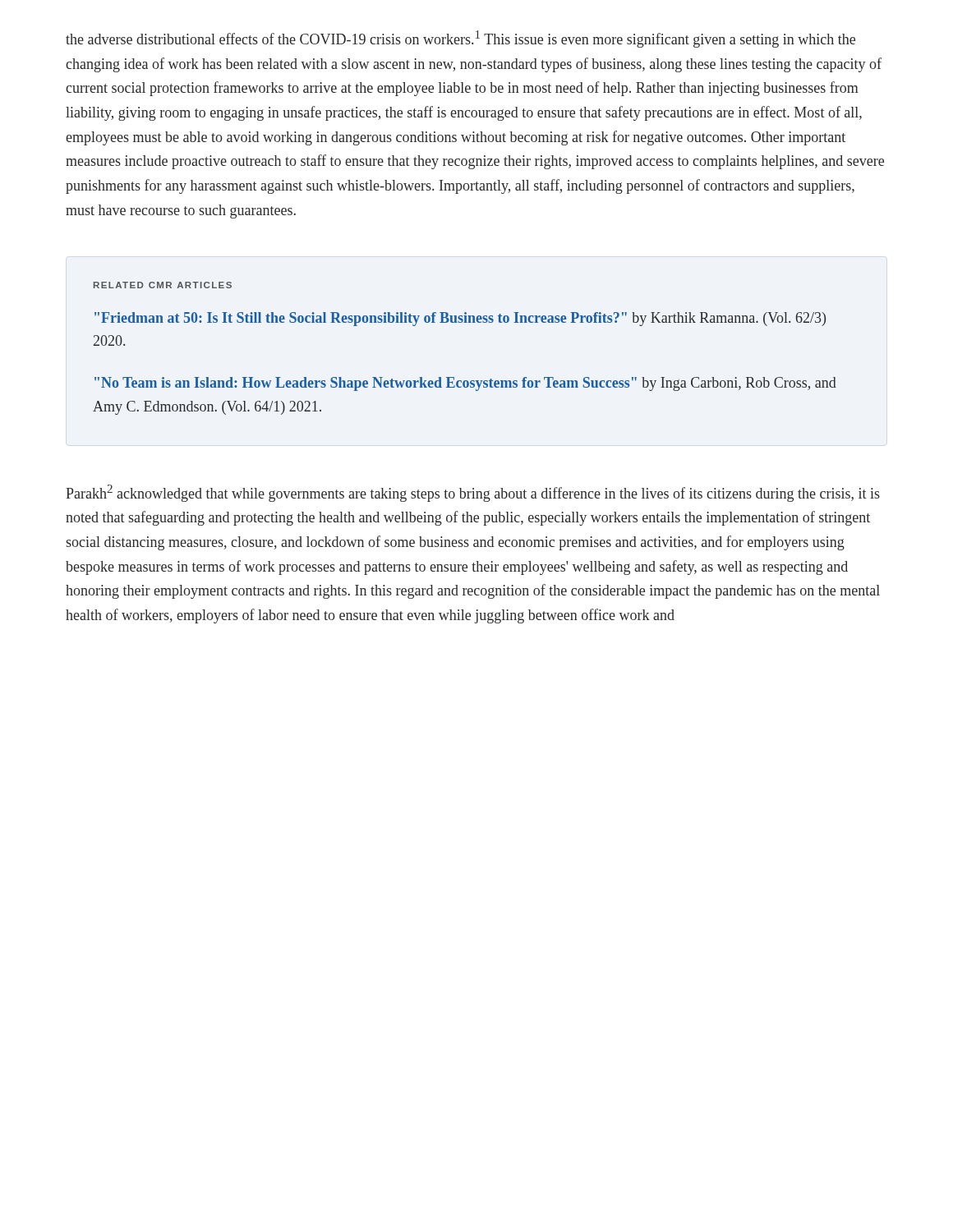Click on the text block that says ""No Team is"
The image size is (953, 1232).
pyautogui.click(x=464, y=395)
